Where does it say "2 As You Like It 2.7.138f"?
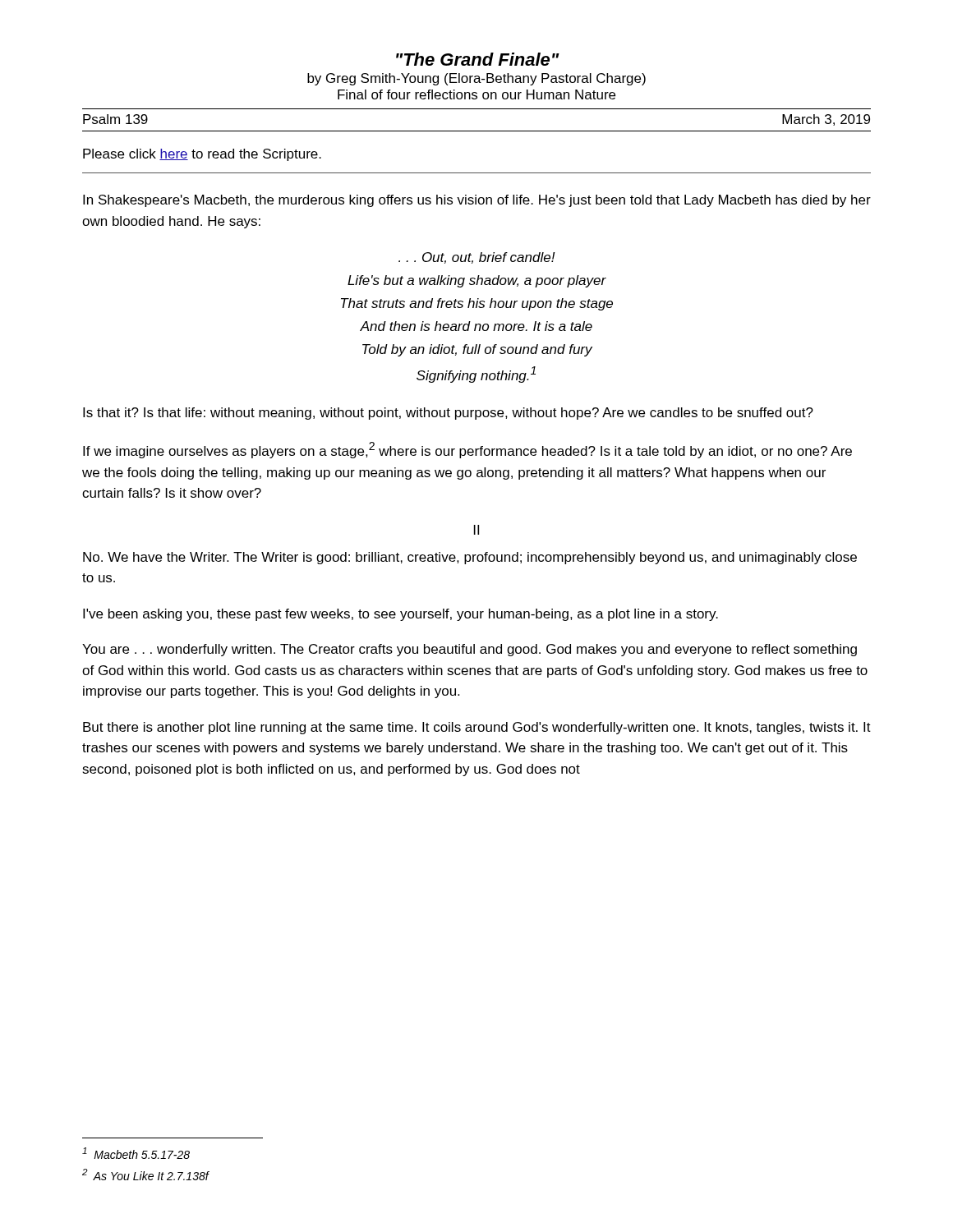 [x=145, y=1175]
